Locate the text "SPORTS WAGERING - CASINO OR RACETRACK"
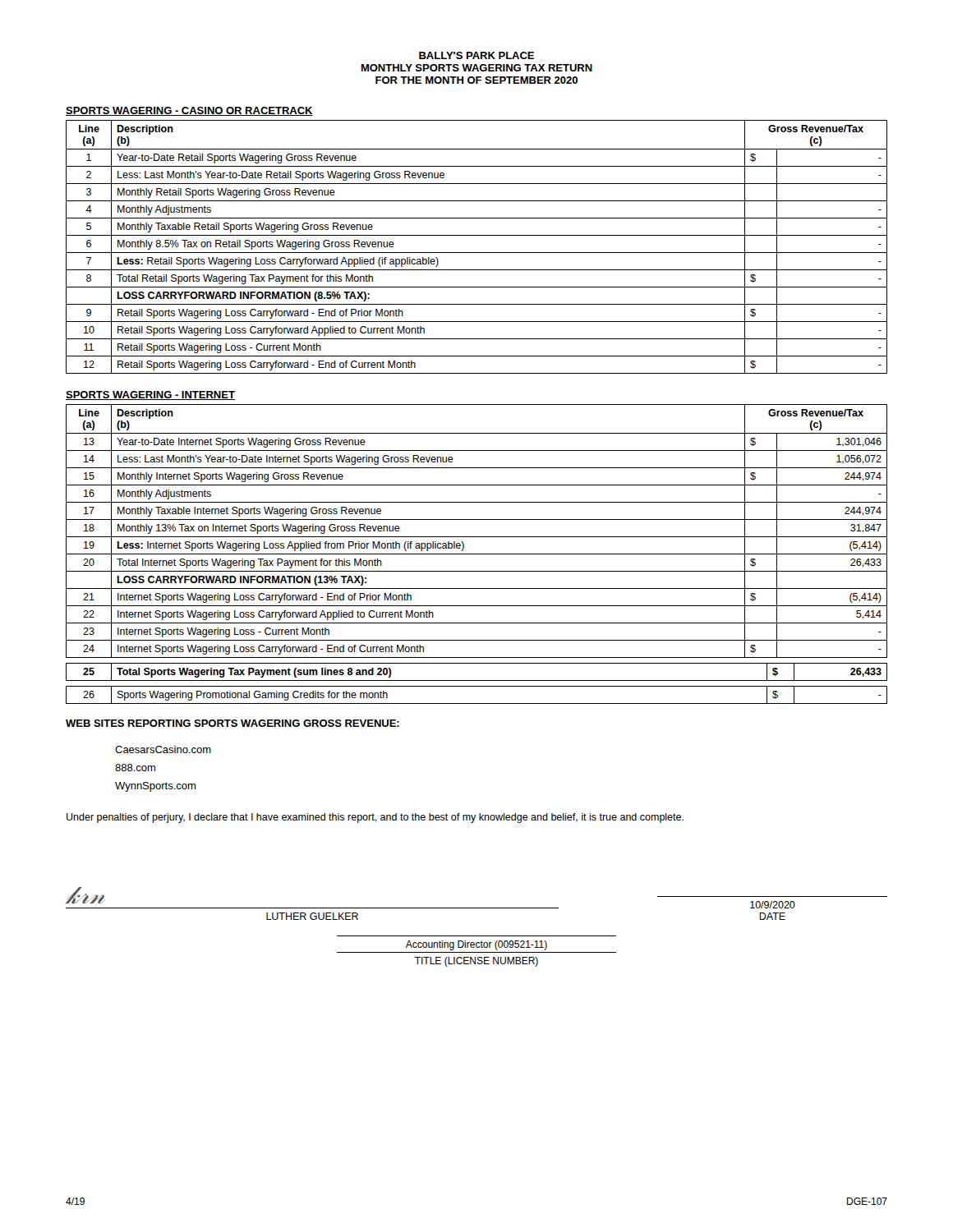This screenshot has height=1232, width=953. (x=189, y=111)
